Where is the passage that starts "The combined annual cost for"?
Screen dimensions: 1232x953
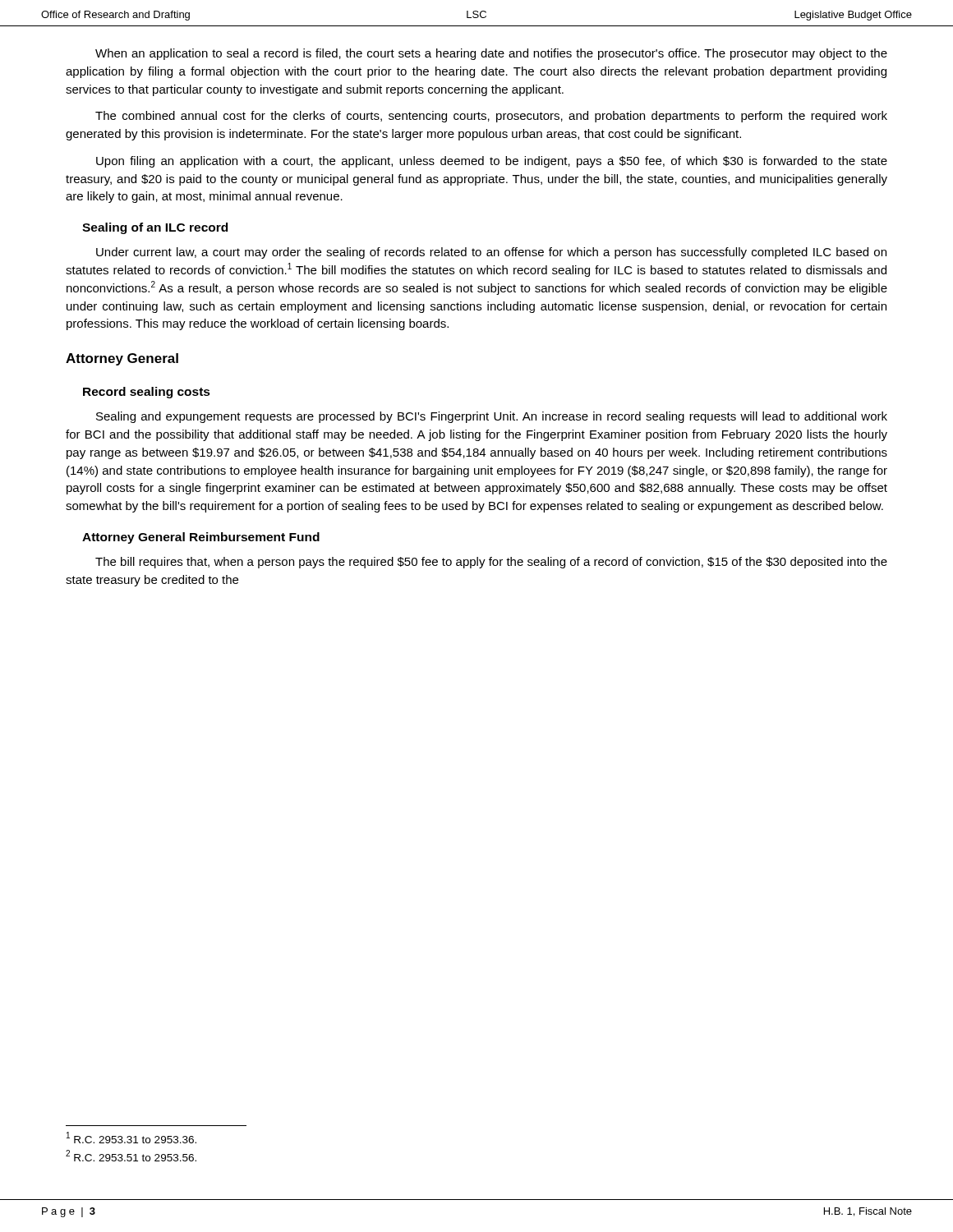tap(476, 125)
